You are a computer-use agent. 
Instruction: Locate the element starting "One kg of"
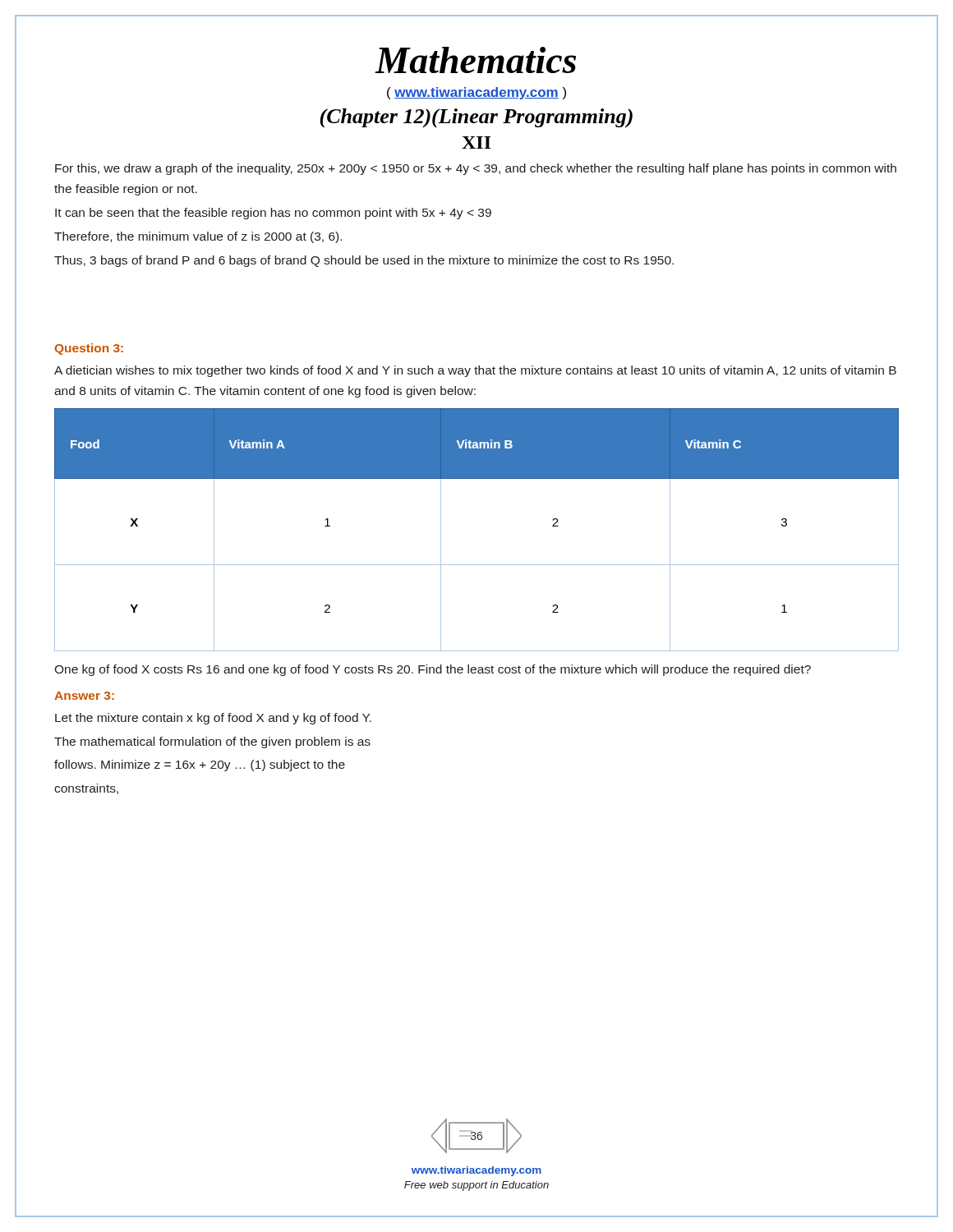[x=433, y=669]
